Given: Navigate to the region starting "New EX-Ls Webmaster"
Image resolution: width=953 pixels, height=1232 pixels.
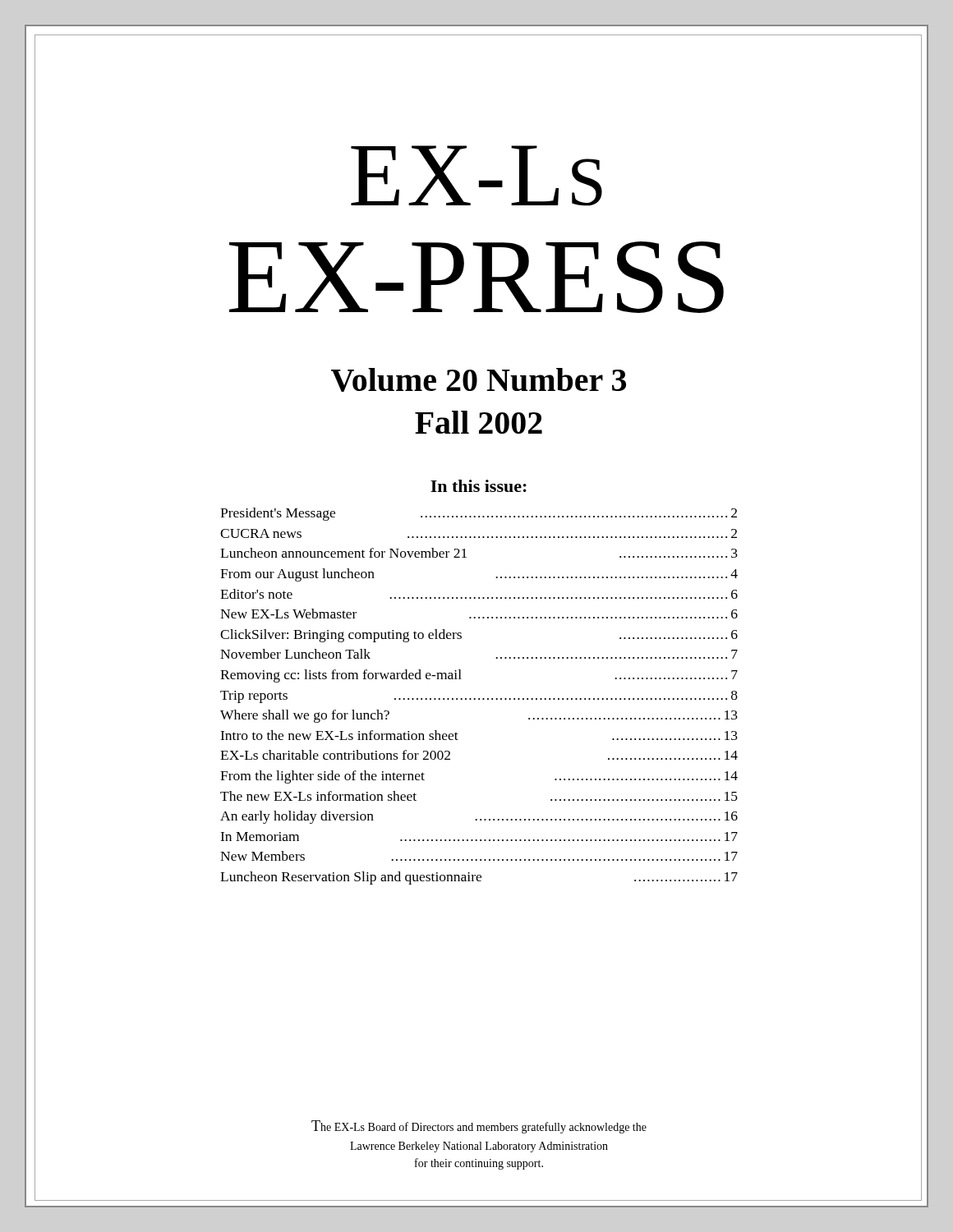Looking at the screenshot, I should pos(479,614).
